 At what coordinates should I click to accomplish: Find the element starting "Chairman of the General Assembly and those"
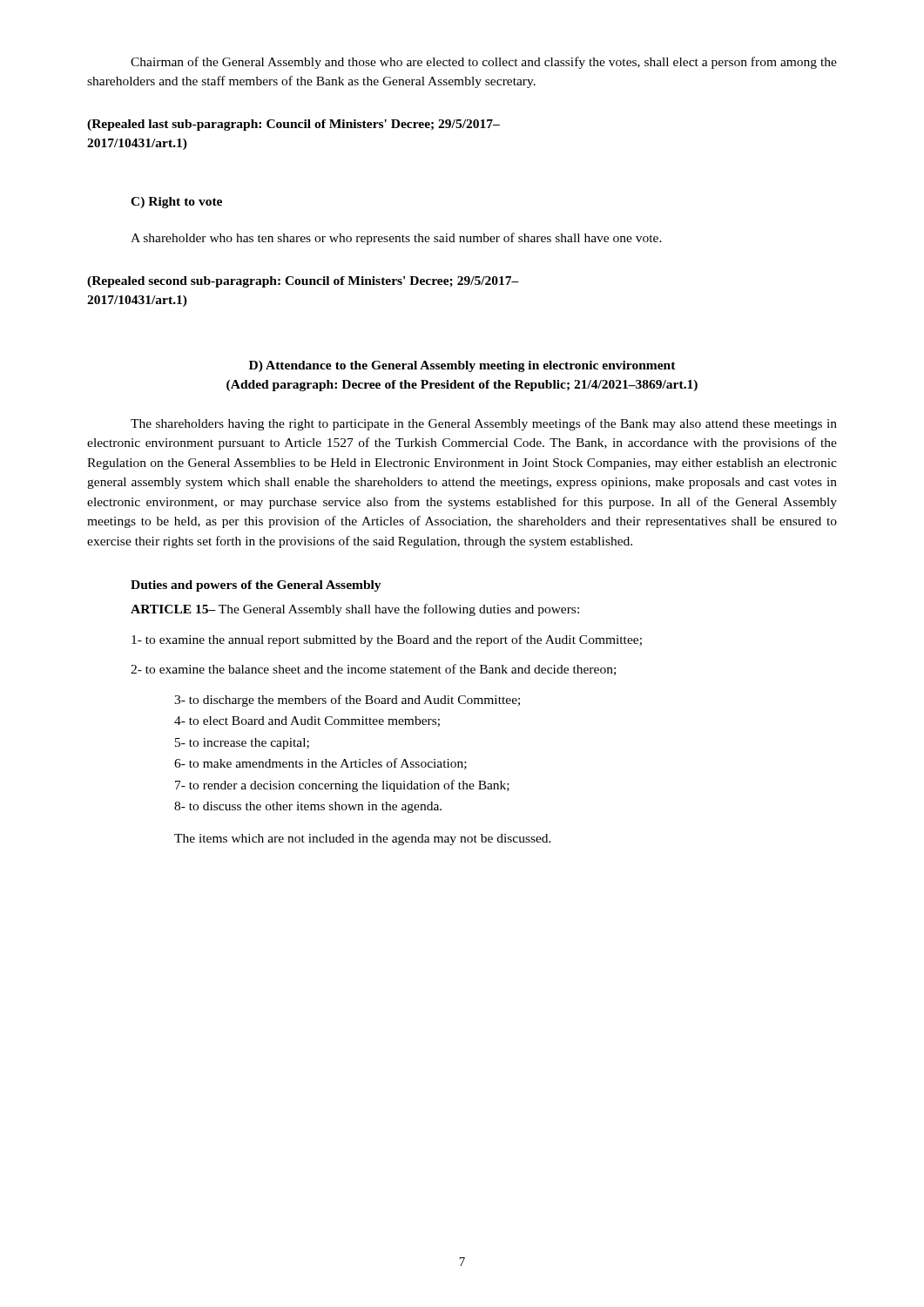tap(462, 71)
